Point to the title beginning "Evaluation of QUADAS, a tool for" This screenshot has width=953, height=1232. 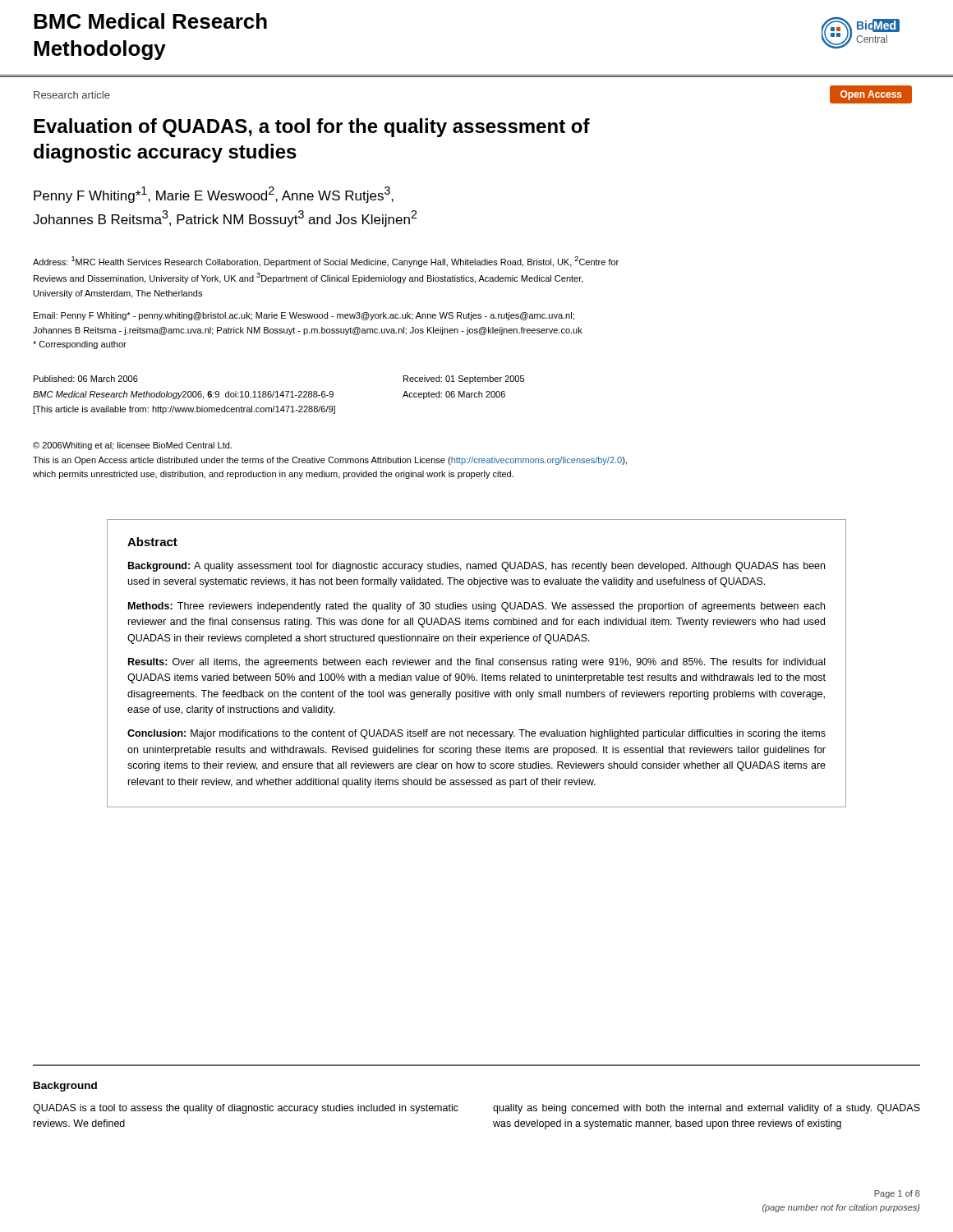[x=311, y=139]
